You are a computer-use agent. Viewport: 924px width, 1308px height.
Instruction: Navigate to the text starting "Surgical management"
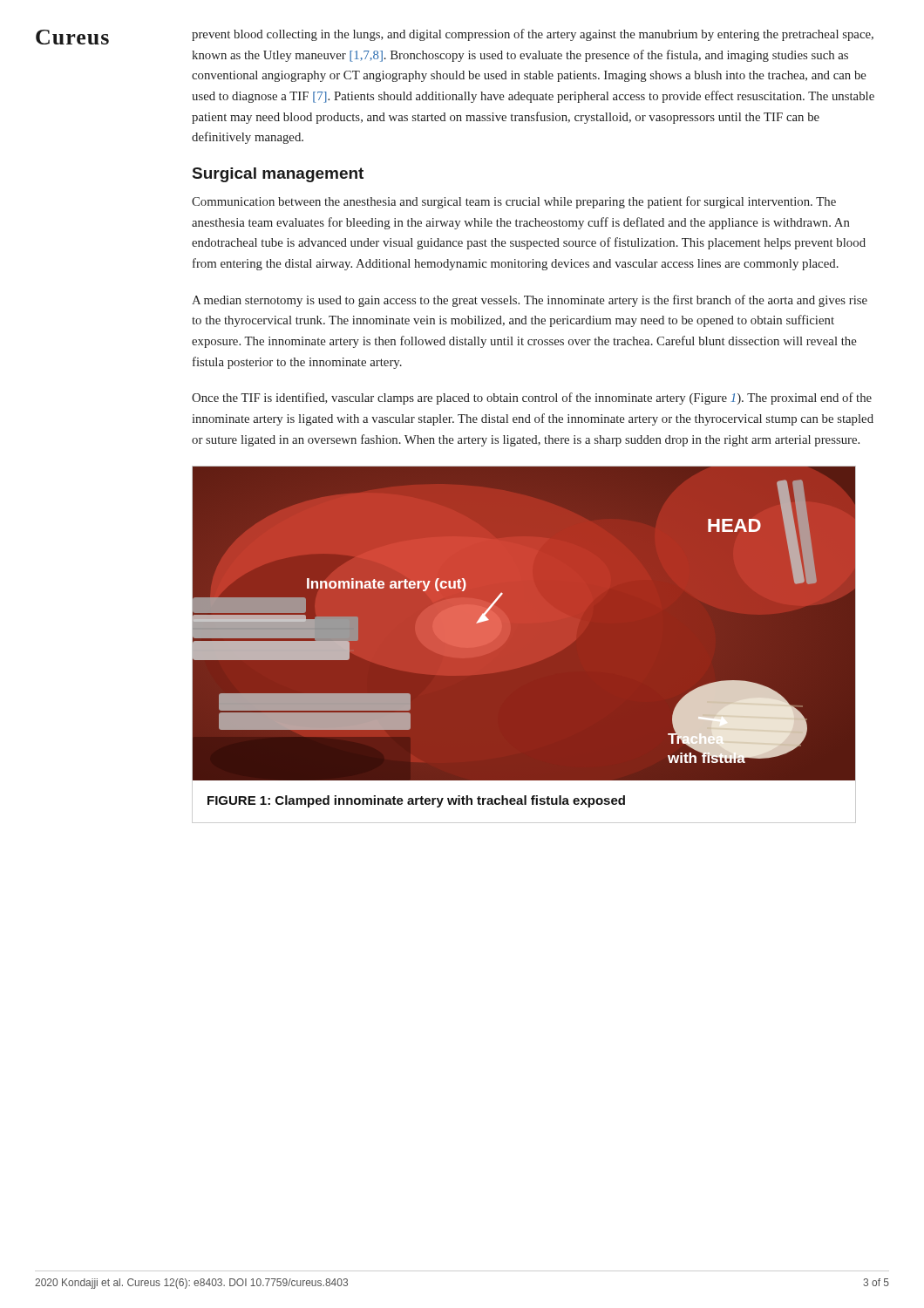tap(278, 173)
